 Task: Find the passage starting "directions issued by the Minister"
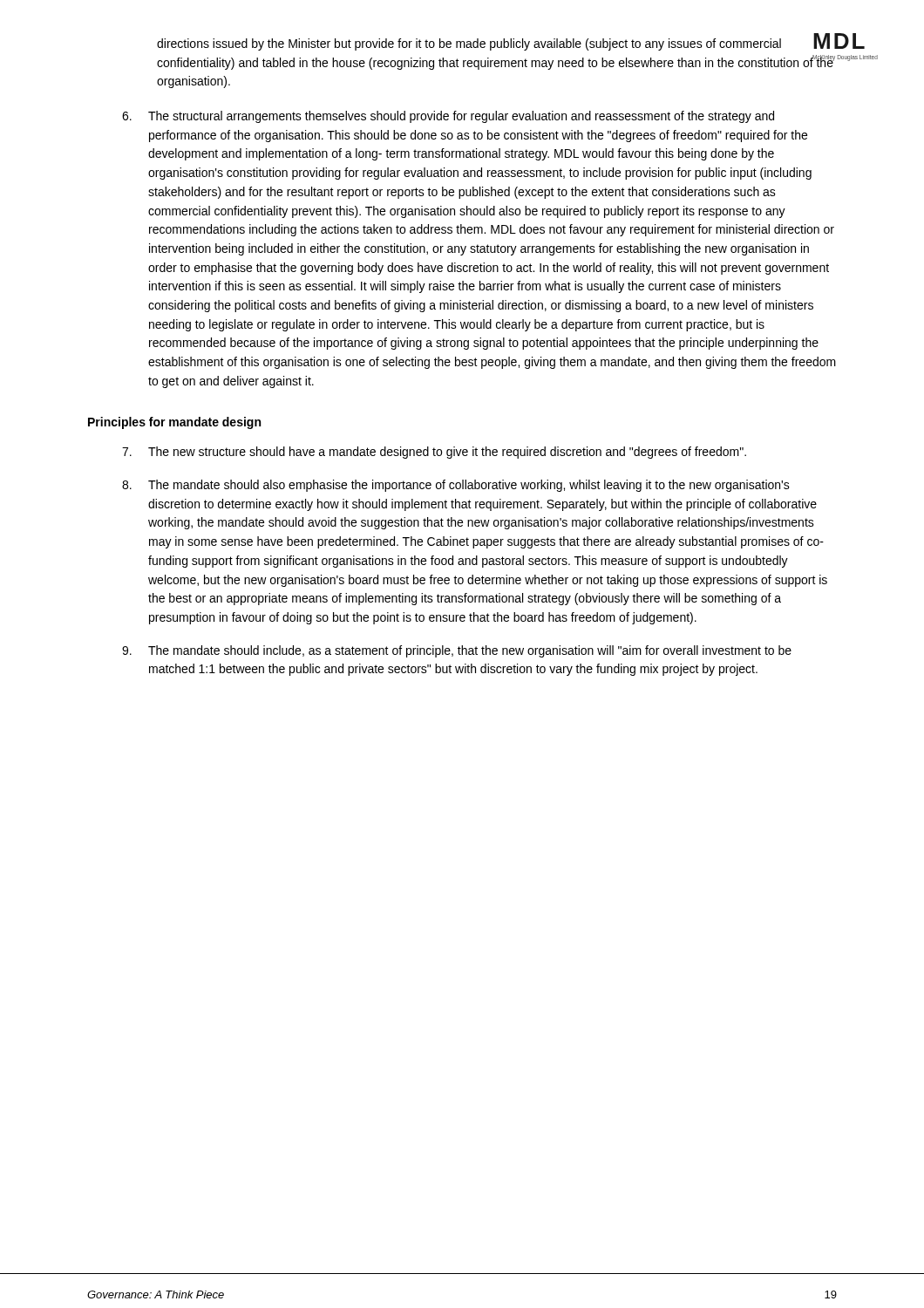[495, 63]
